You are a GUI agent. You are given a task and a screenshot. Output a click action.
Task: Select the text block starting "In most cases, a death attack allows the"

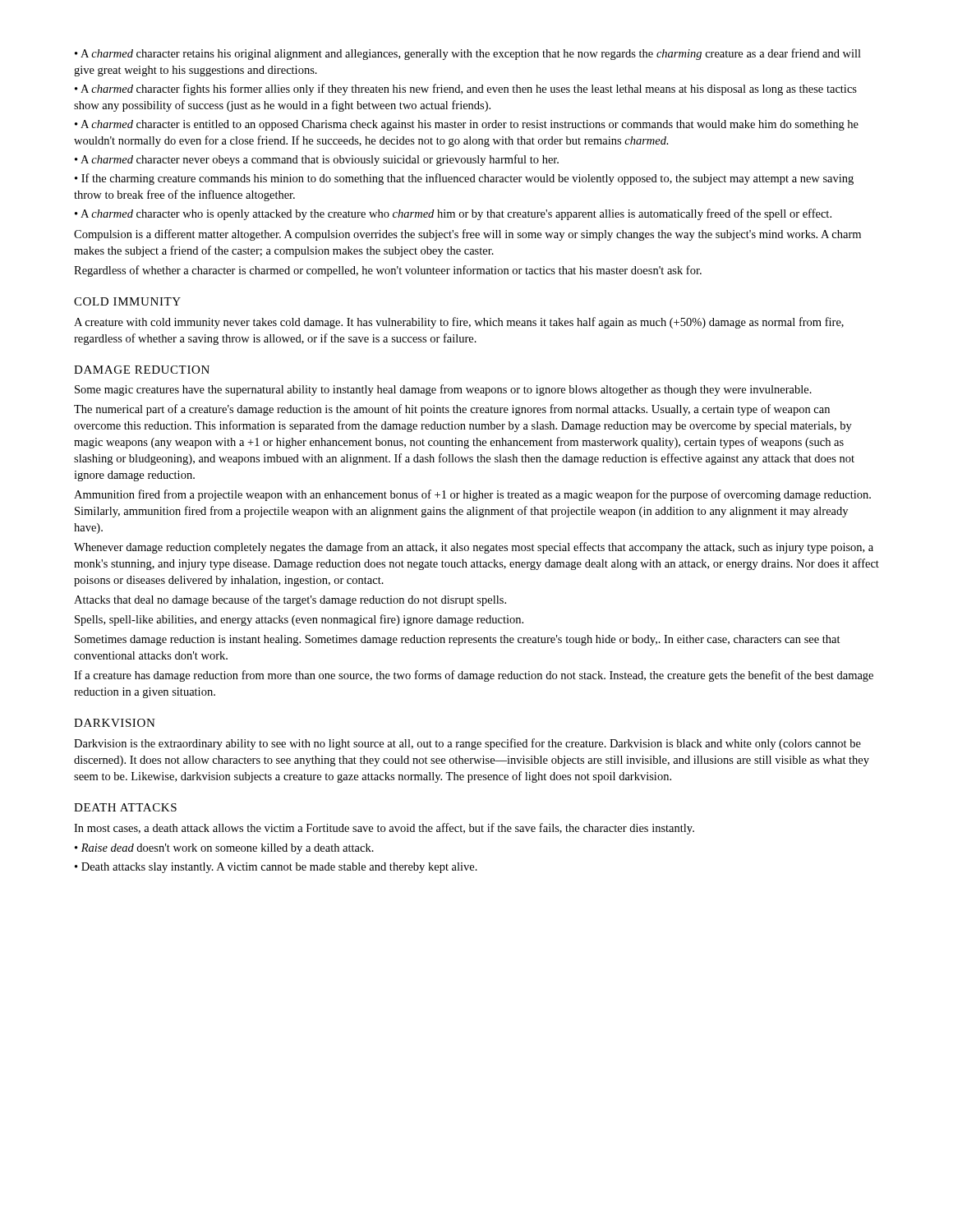[476, 828]
